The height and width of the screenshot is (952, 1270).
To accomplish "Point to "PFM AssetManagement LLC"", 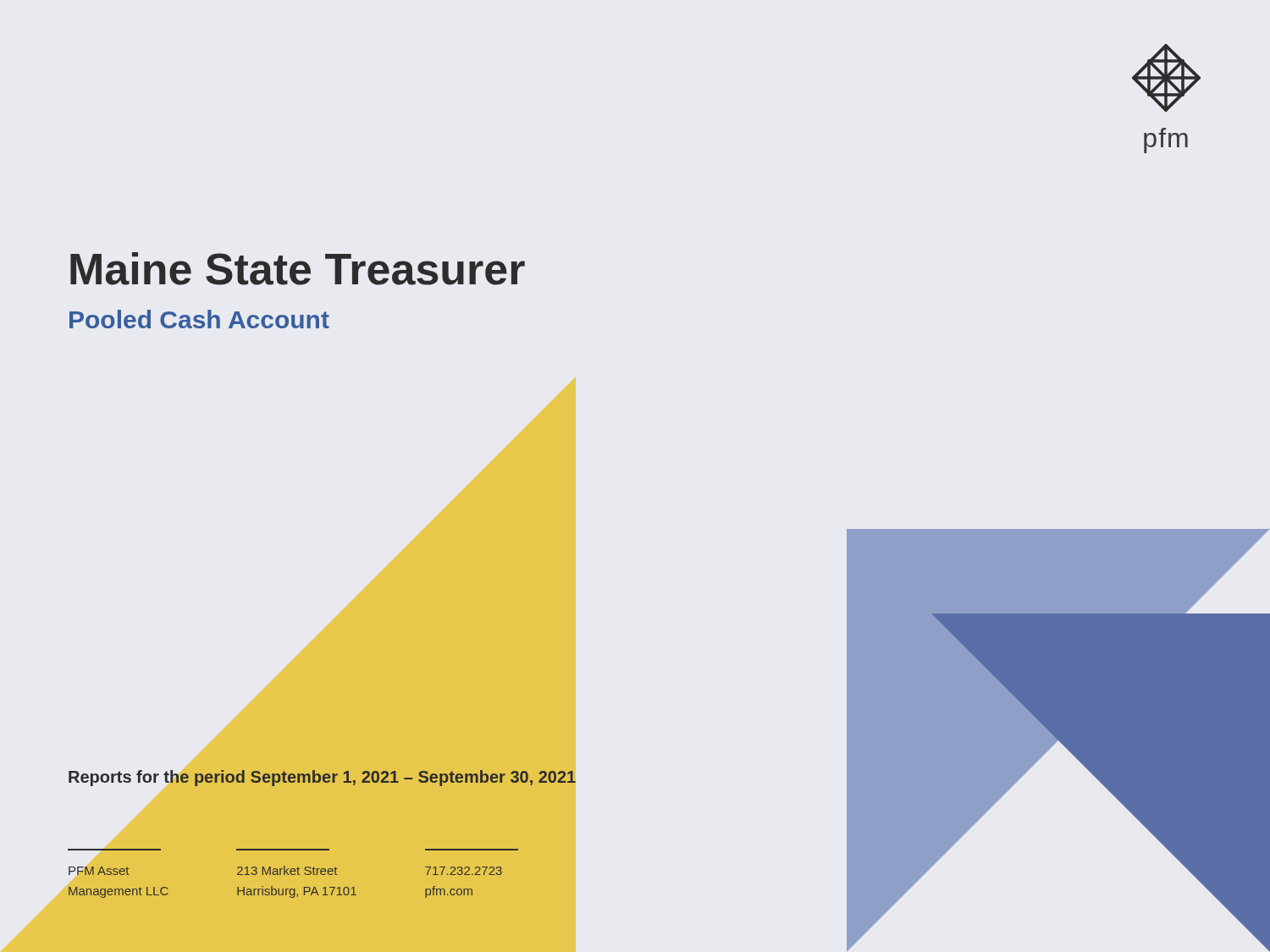I will (118, 875).
